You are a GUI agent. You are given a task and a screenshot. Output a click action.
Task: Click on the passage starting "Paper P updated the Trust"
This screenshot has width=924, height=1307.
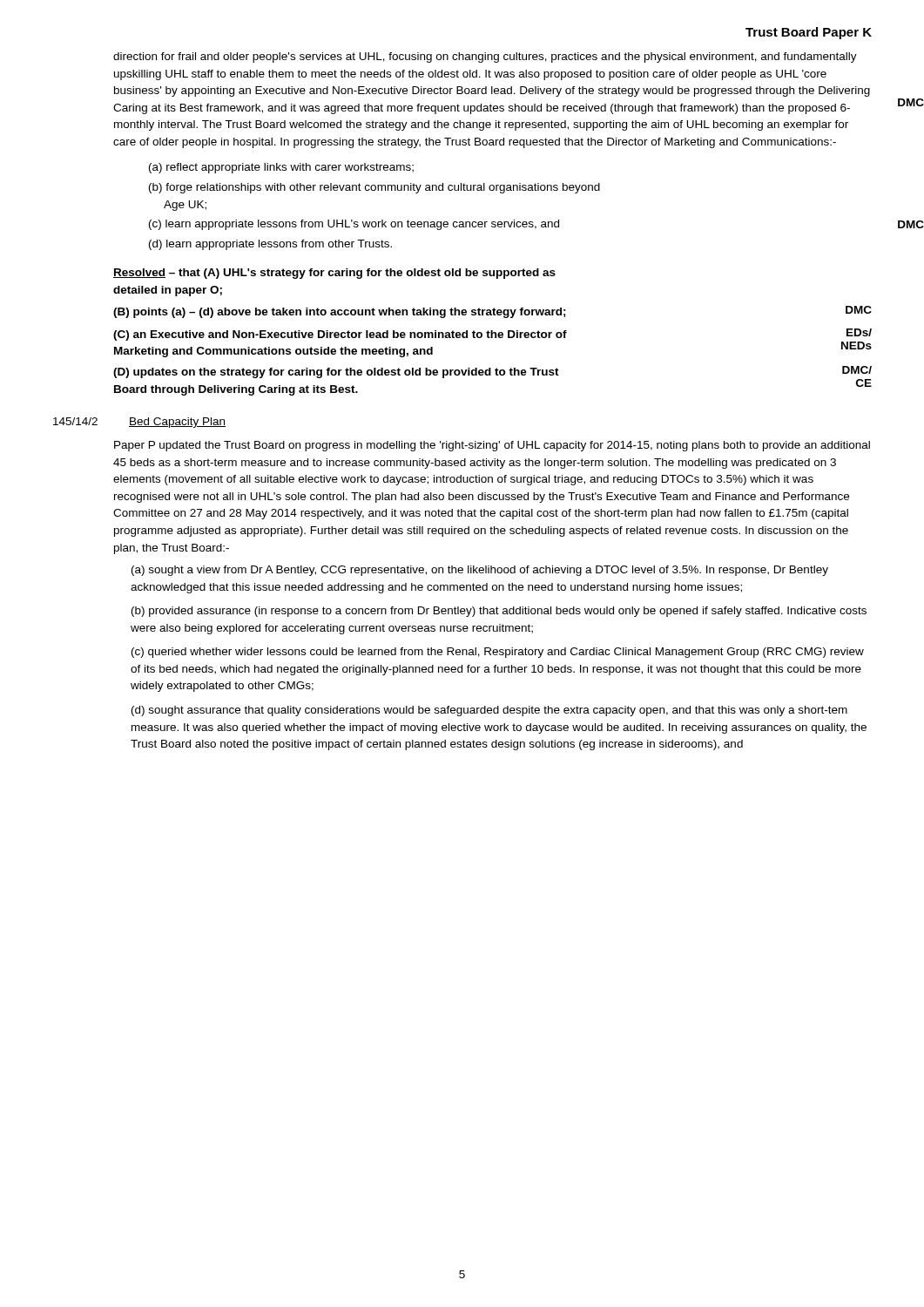[492, 496]
